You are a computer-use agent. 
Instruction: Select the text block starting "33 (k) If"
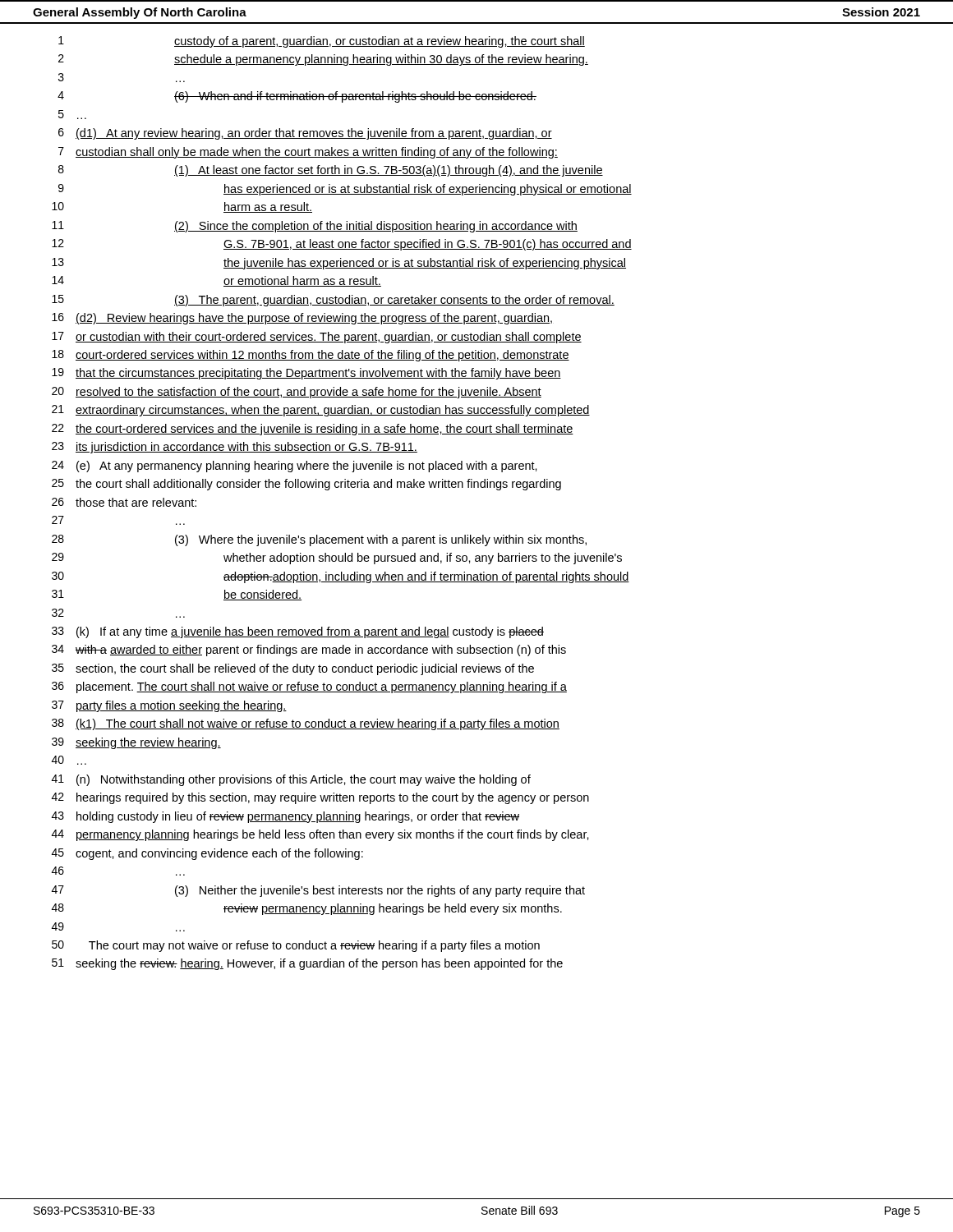point(476,669)
